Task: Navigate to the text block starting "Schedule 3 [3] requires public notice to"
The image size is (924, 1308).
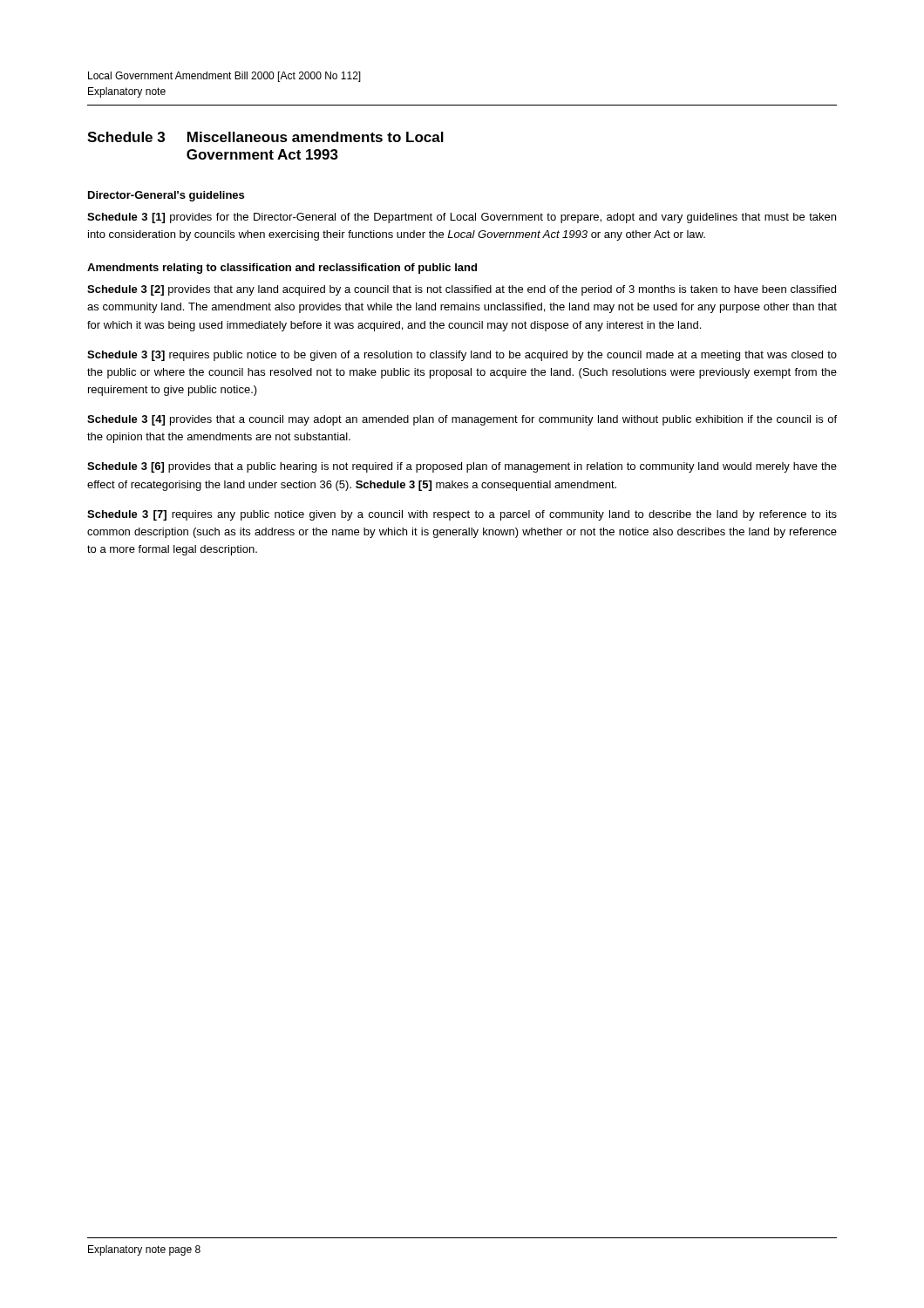Action: 462,372
